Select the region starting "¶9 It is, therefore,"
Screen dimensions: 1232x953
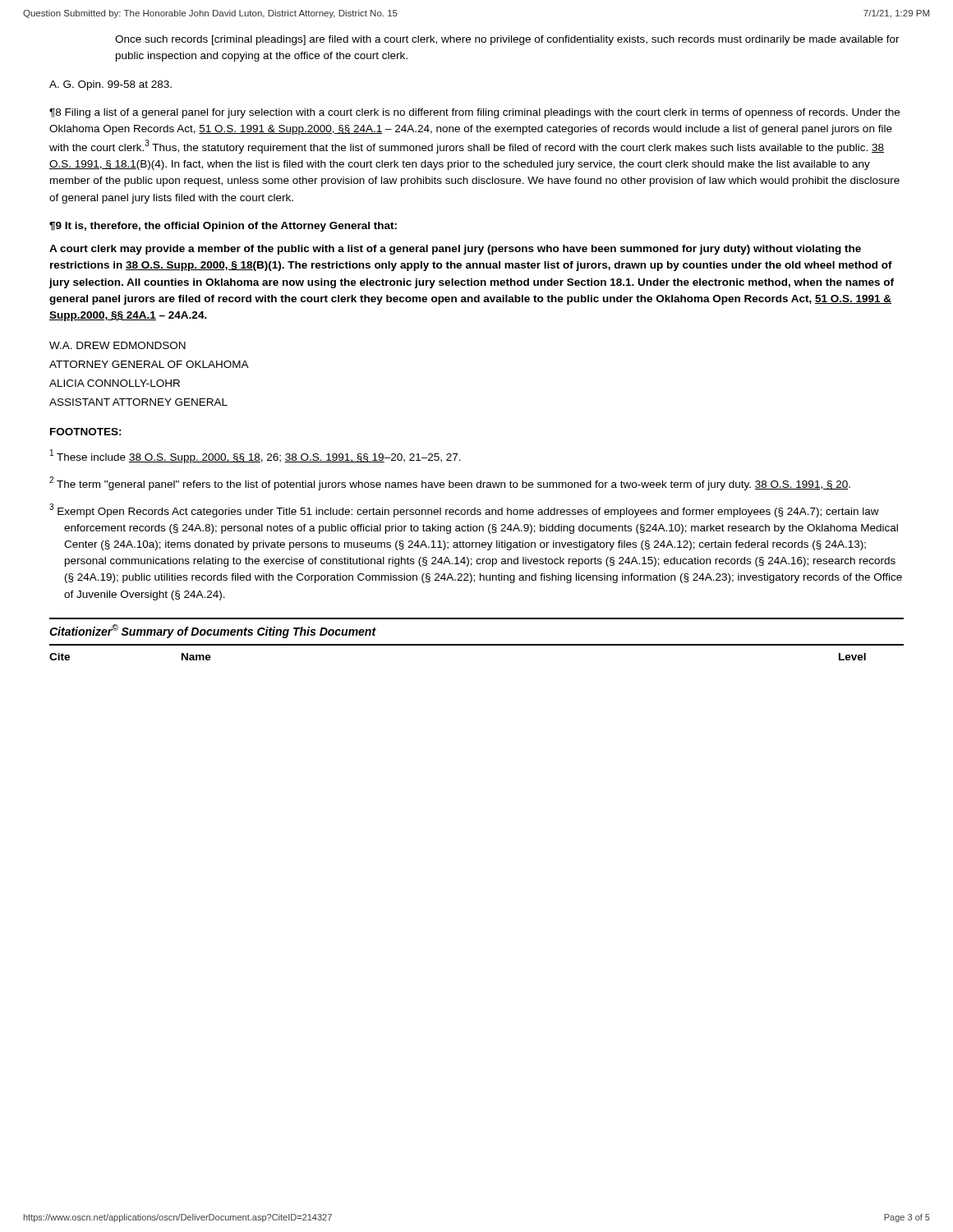pos(223,225)
